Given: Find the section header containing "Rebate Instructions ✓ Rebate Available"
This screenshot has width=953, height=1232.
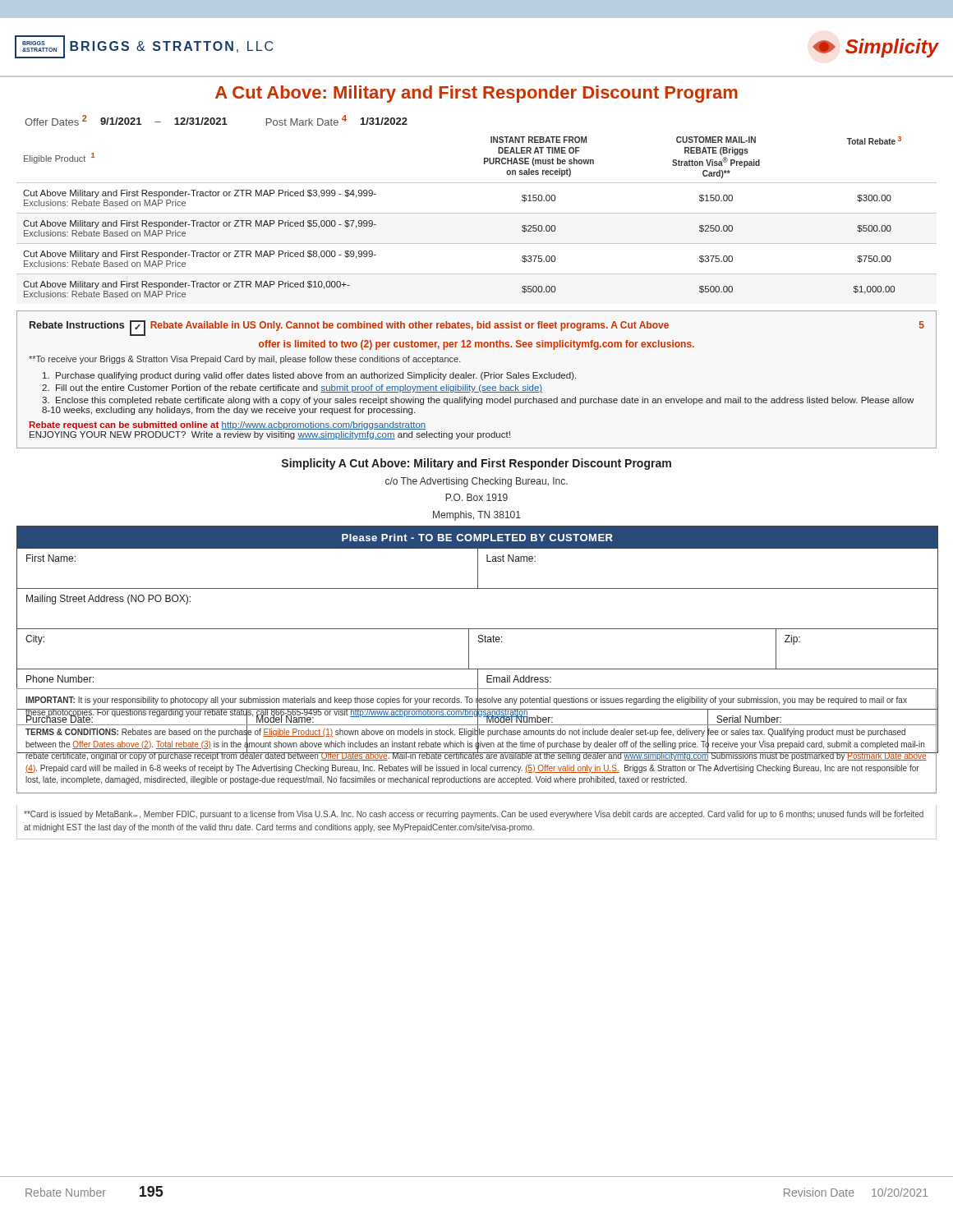Looking at the screenshot, I should (x=476, y=328).
